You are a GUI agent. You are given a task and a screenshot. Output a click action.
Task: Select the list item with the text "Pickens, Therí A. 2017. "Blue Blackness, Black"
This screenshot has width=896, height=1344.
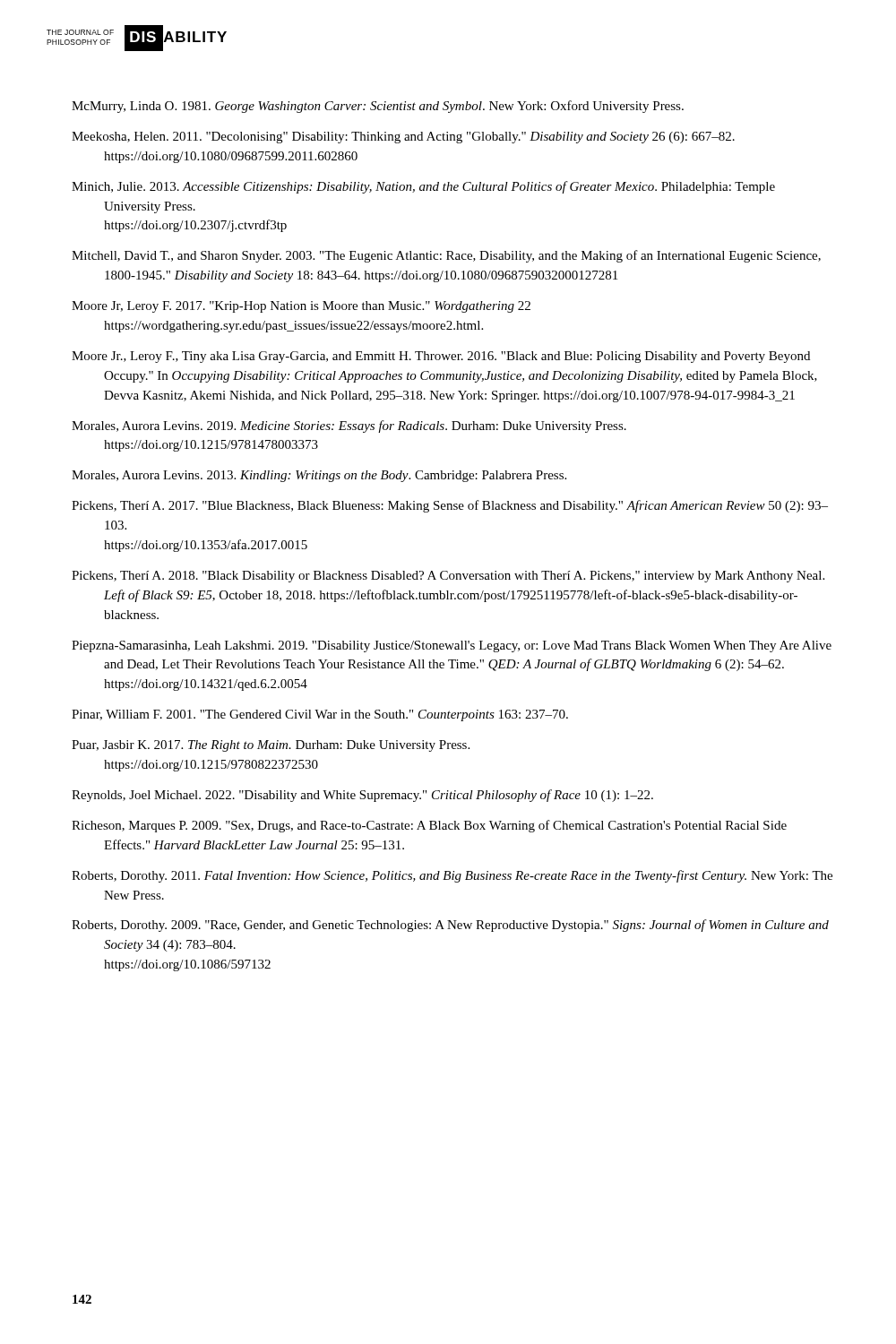click(450, 506)
